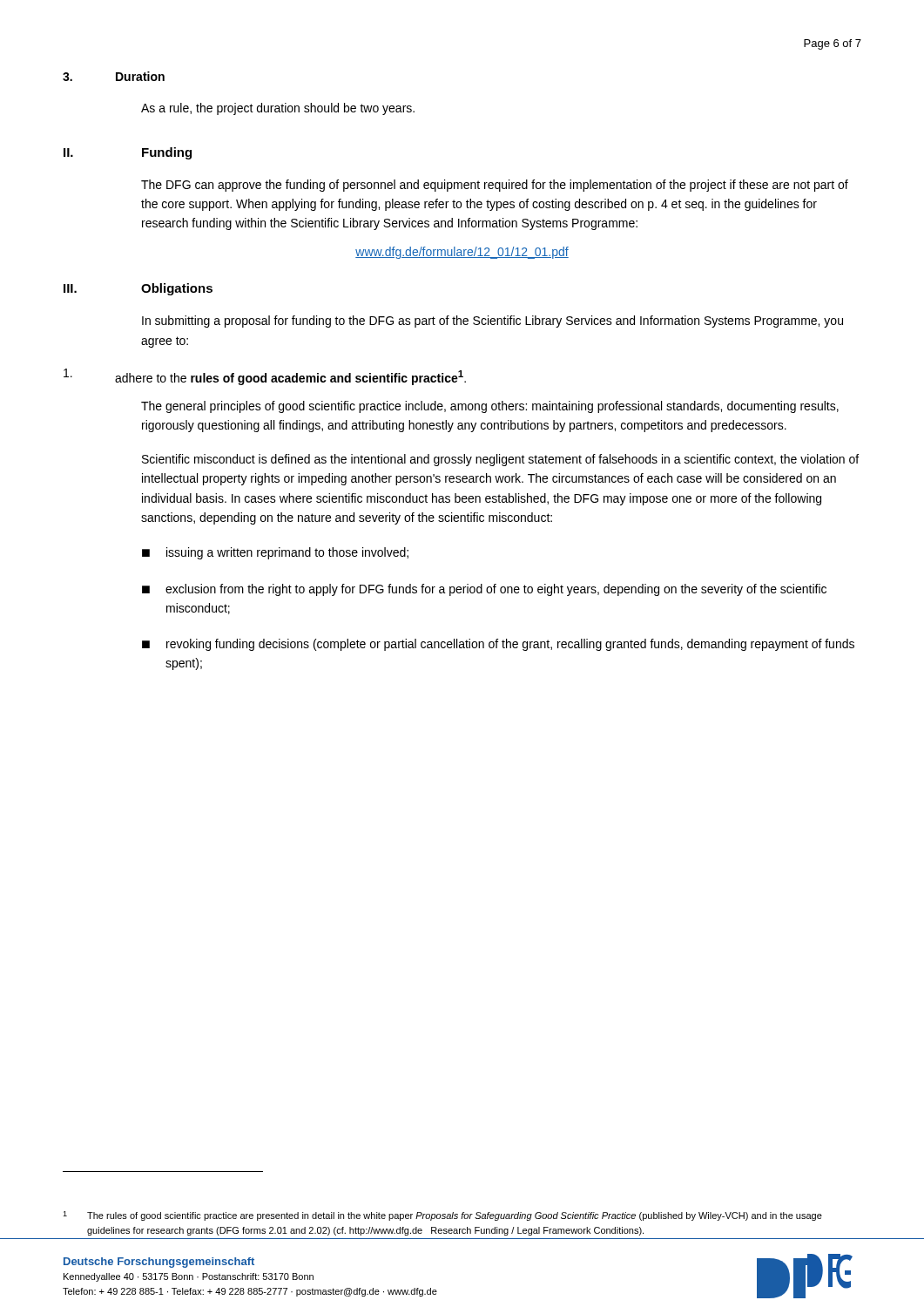
Task: Select the text block that reads "Scientific misconduct is defined as the intentional and"
Action: click(x=500, y=488)
